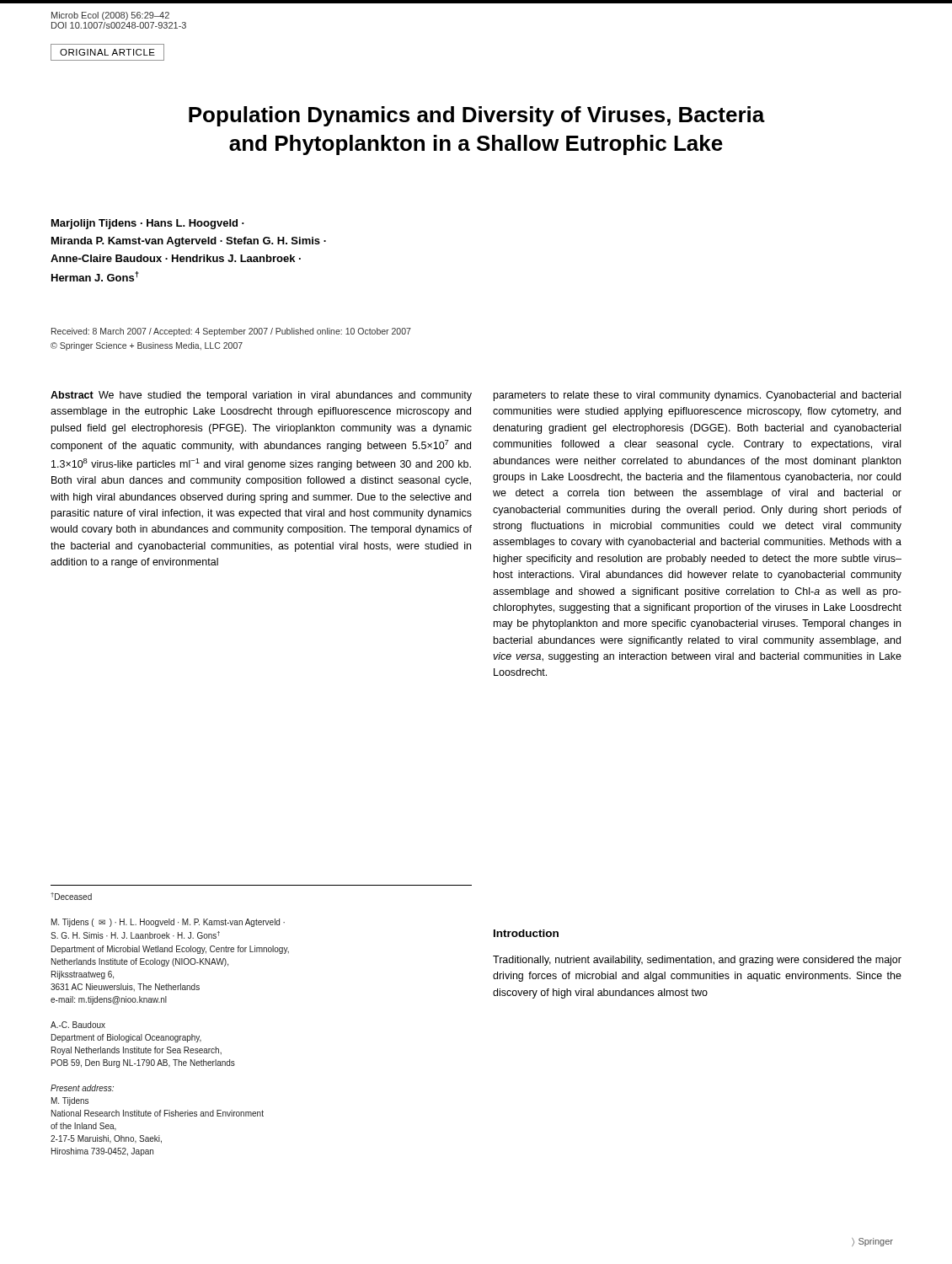Select the text block that reads "parameters to relate"

click(697, 535)
